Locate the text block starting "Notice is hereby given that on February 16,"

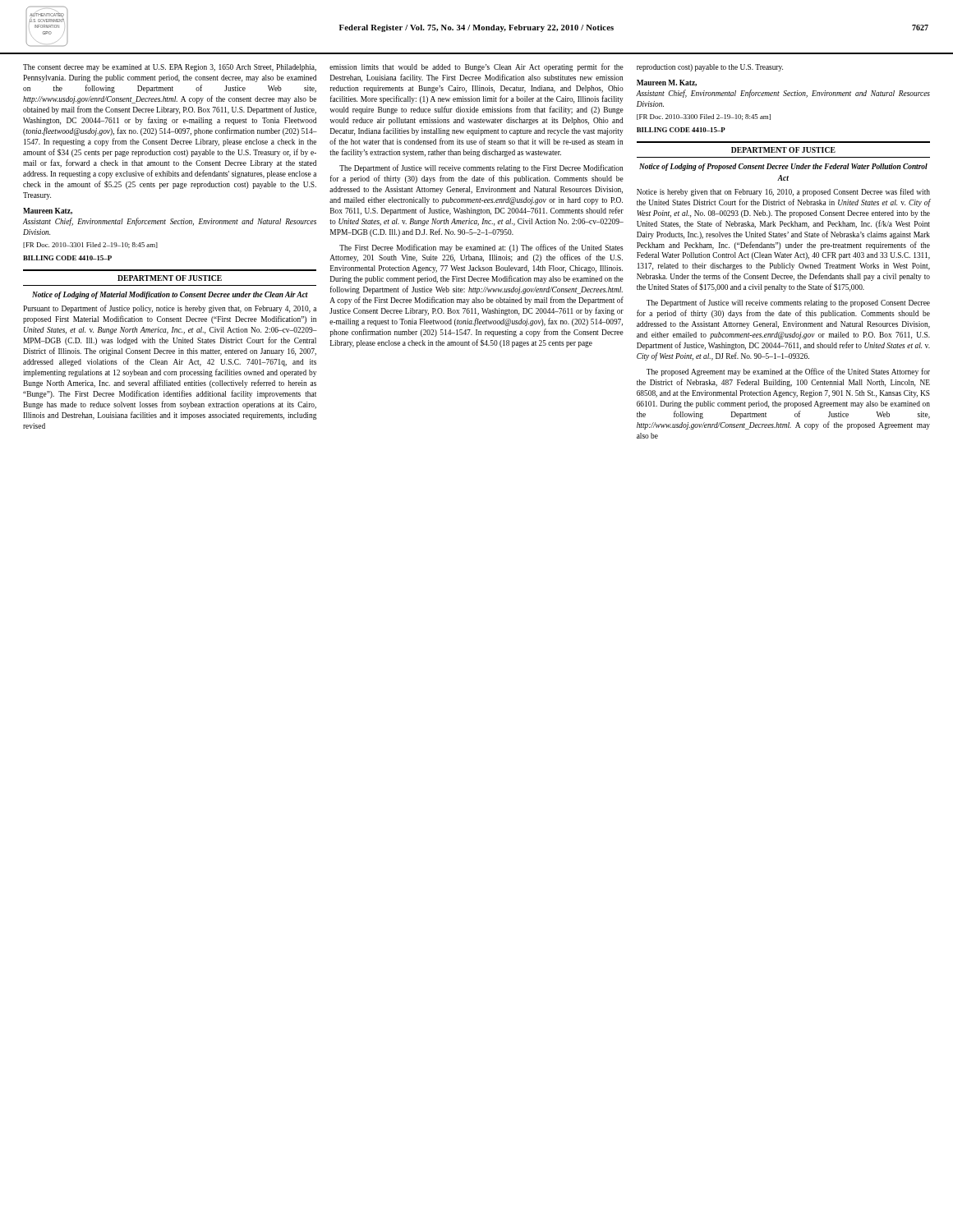point(783,314)
